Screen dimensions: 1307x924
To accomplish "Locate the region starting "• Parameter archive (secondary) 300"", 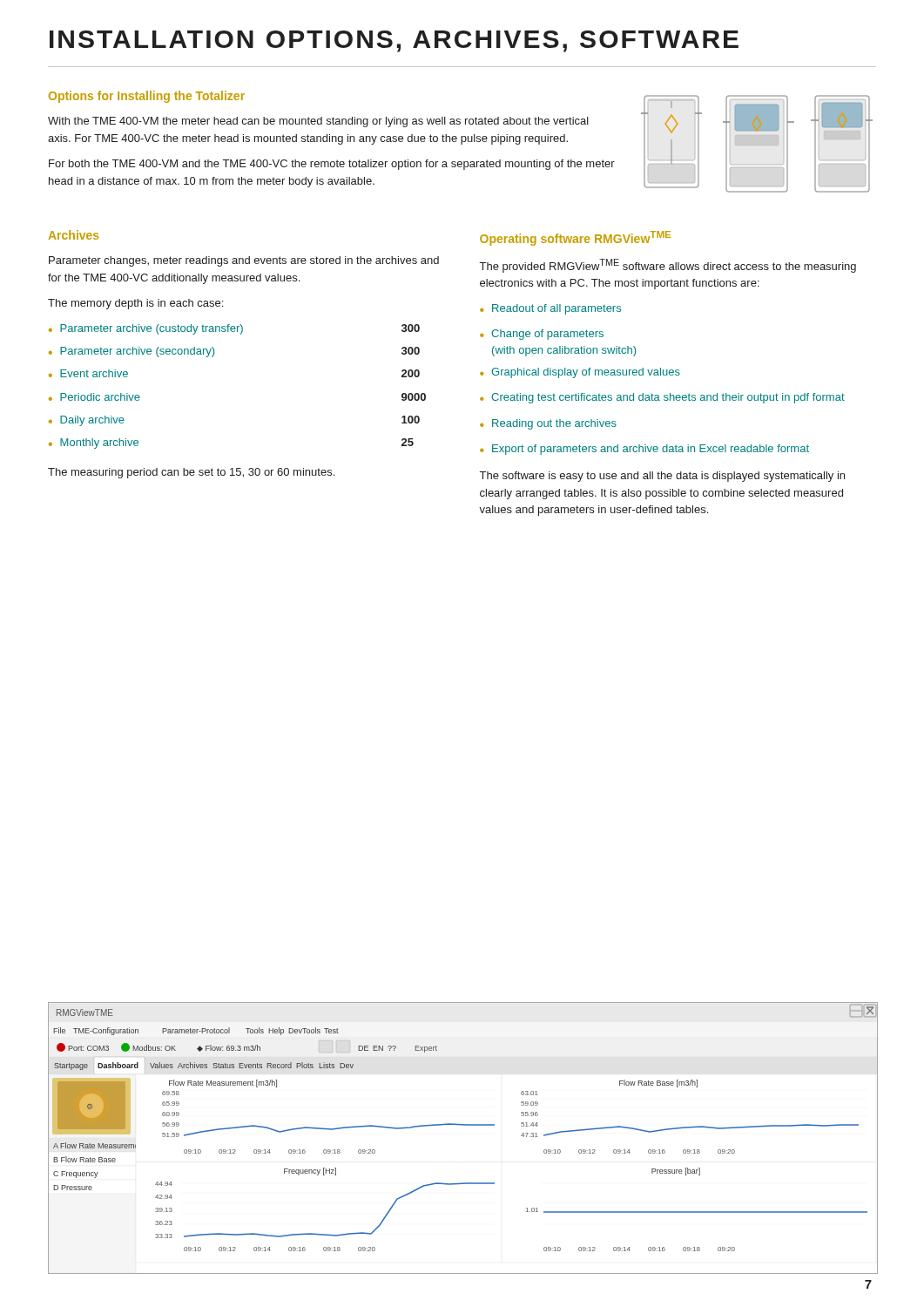I will click(x=136, y=352).
